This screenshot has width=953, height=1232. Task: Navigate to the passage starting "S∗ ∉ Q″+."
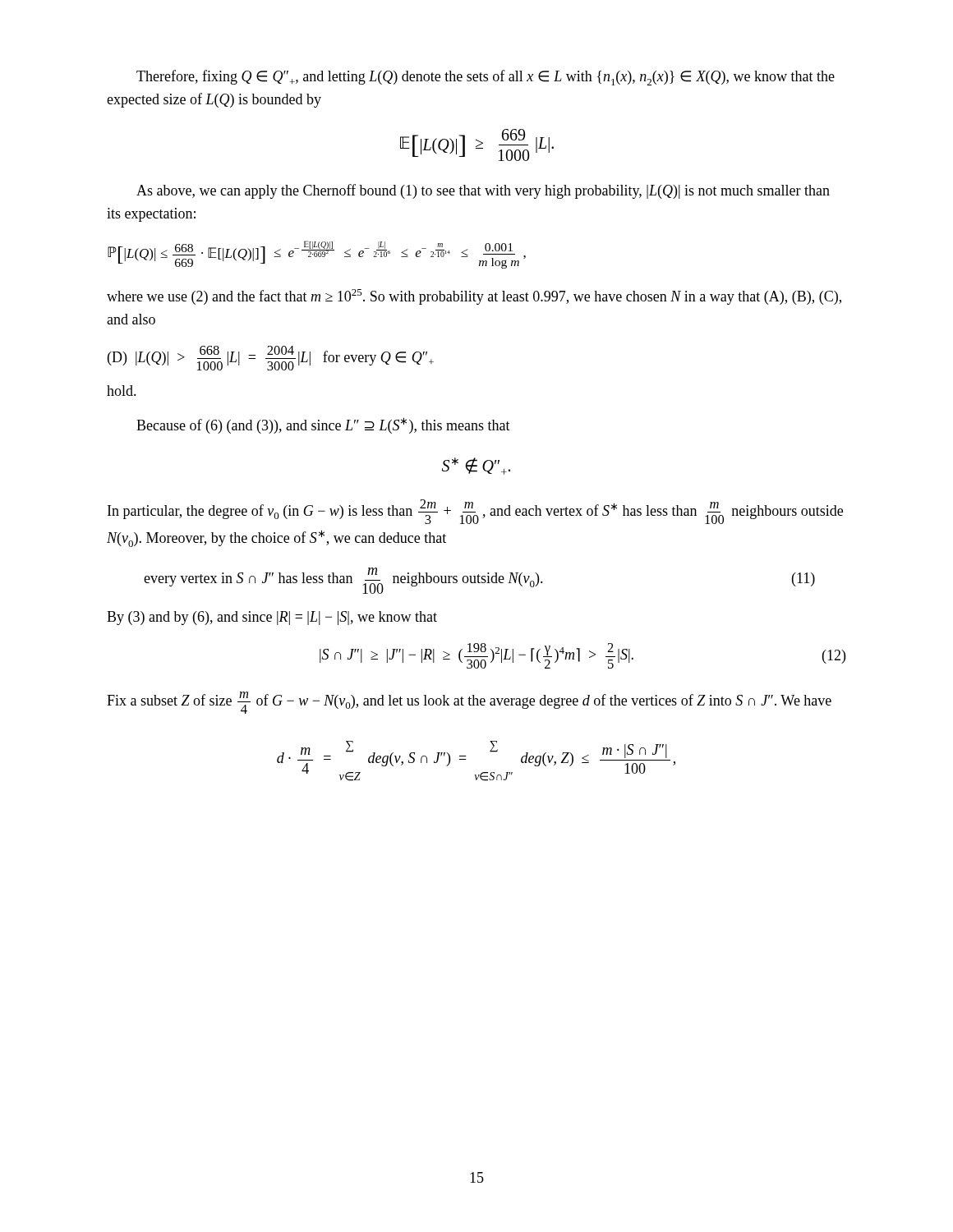pos(476,466)
